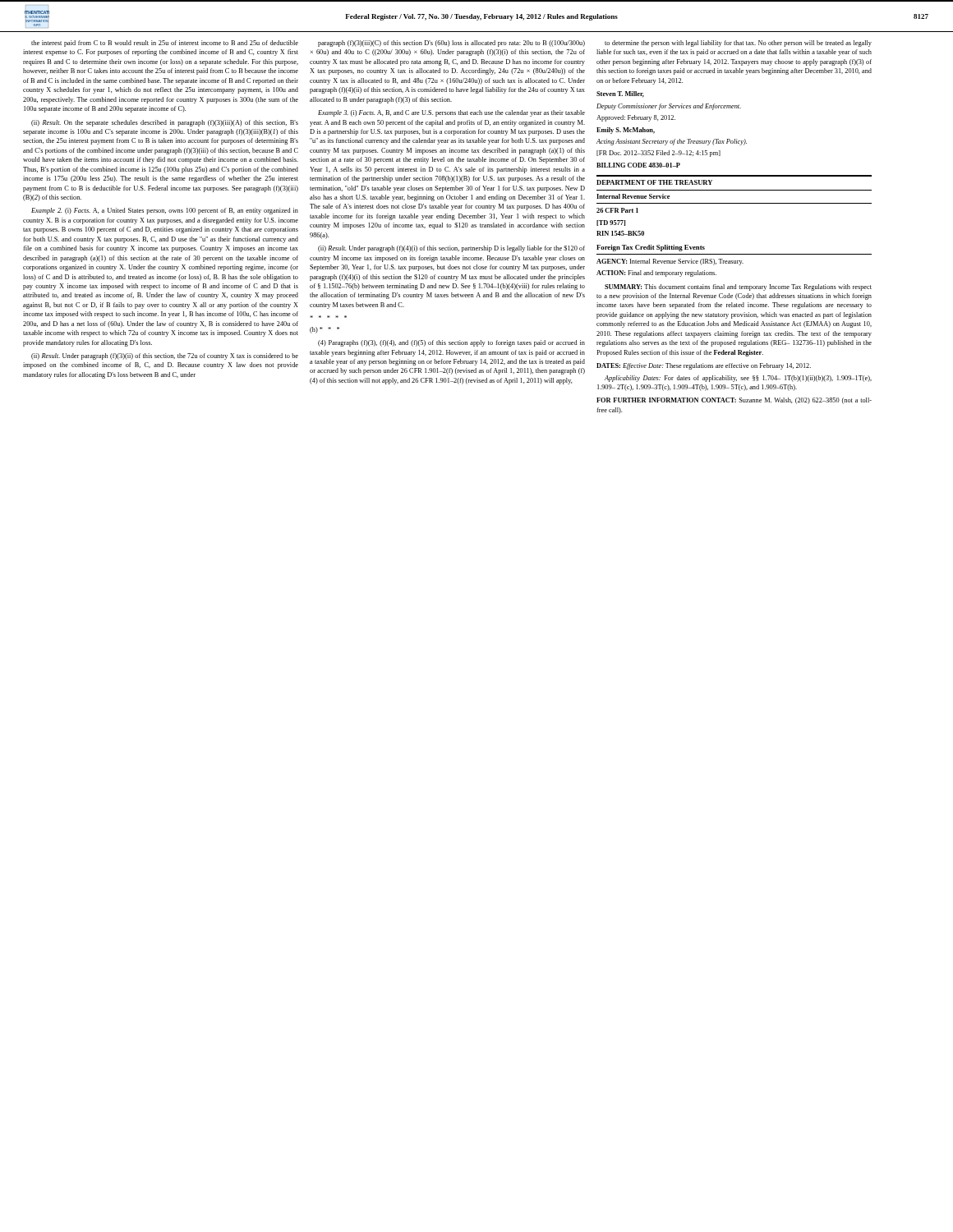Image resolution: width=953 pixels, height=1232 pixels.
Task: Where is the passage that starts "SUMMARY: This document contains"?
Action: (734, 320)
